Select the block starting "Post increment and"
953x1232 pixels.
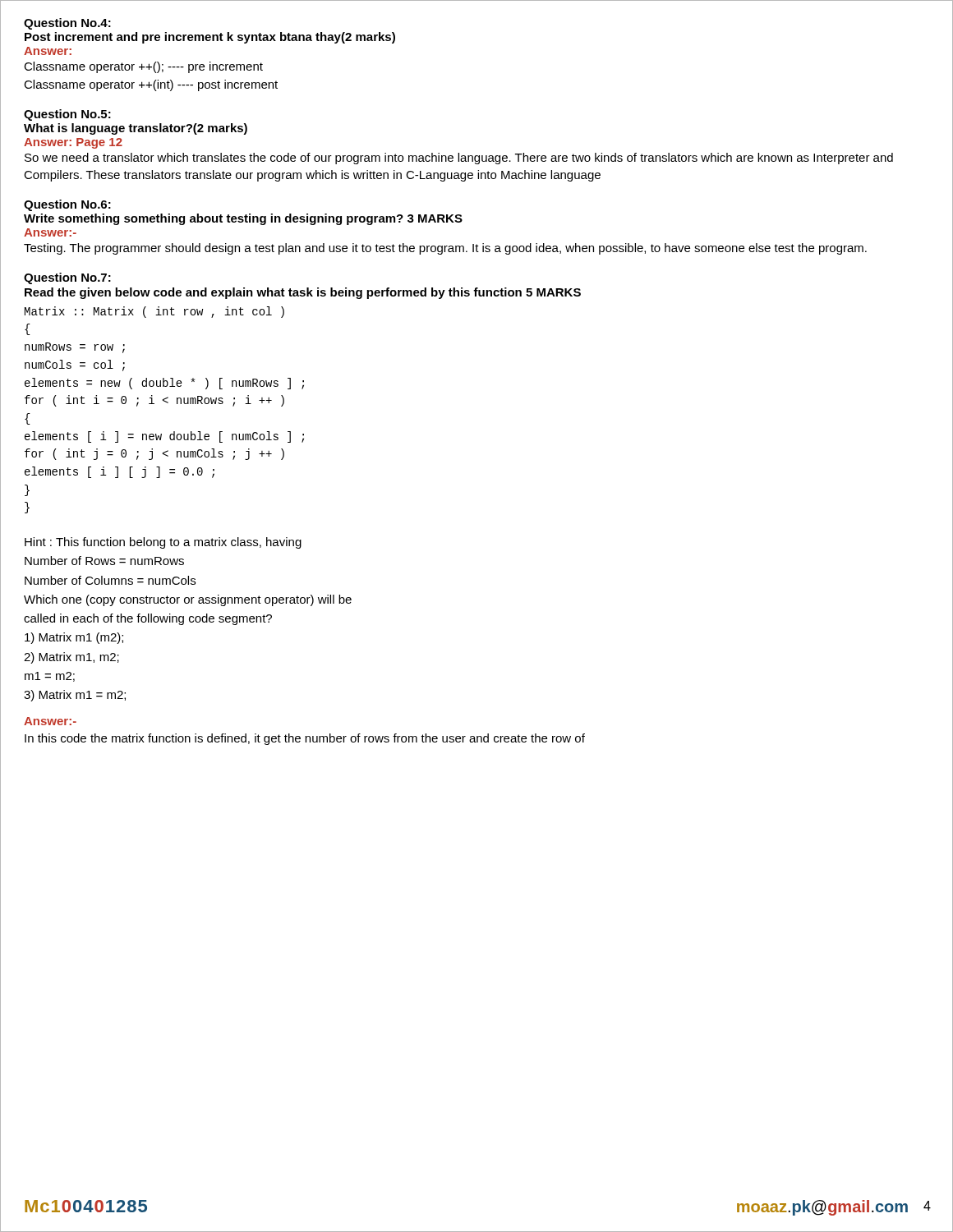(210, 37)
